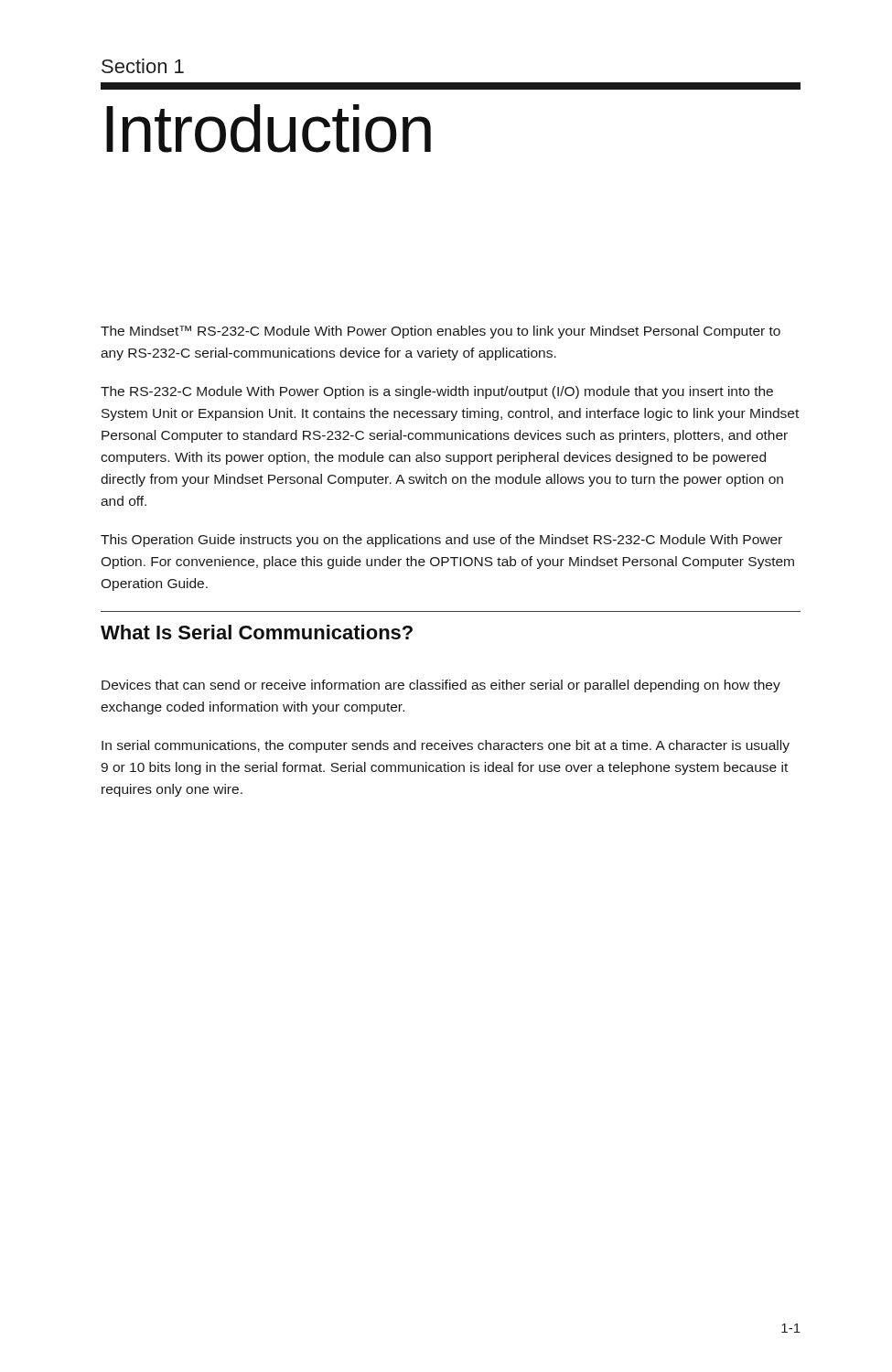Click the passage that begins "In serial communications, the computer sends and receives"
Image resolution: width=892 pixels, height=1372 pixels.
tap(445, 767)
